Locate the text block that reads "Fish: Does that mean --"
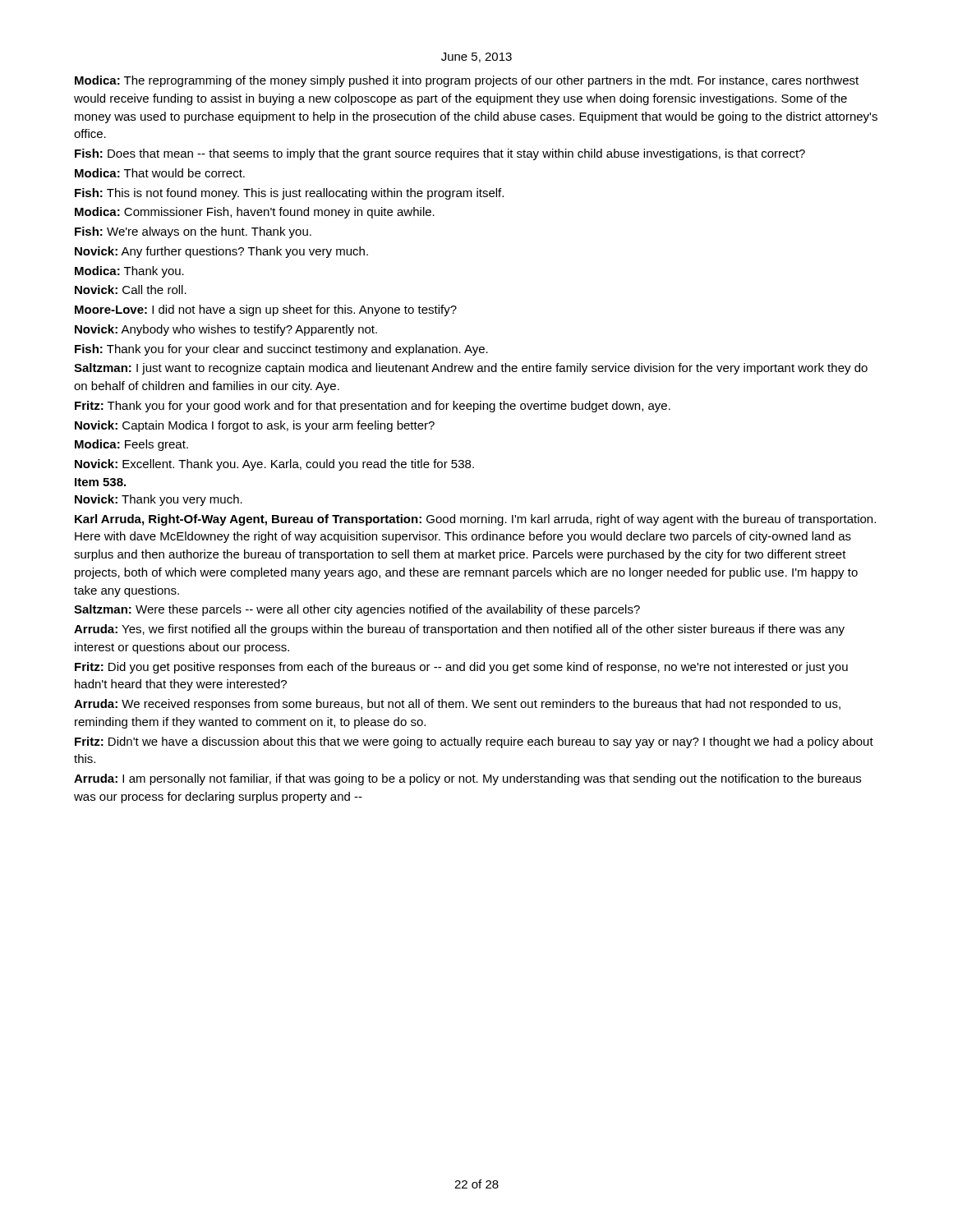The image size is (953, 1232). (476, 153)
